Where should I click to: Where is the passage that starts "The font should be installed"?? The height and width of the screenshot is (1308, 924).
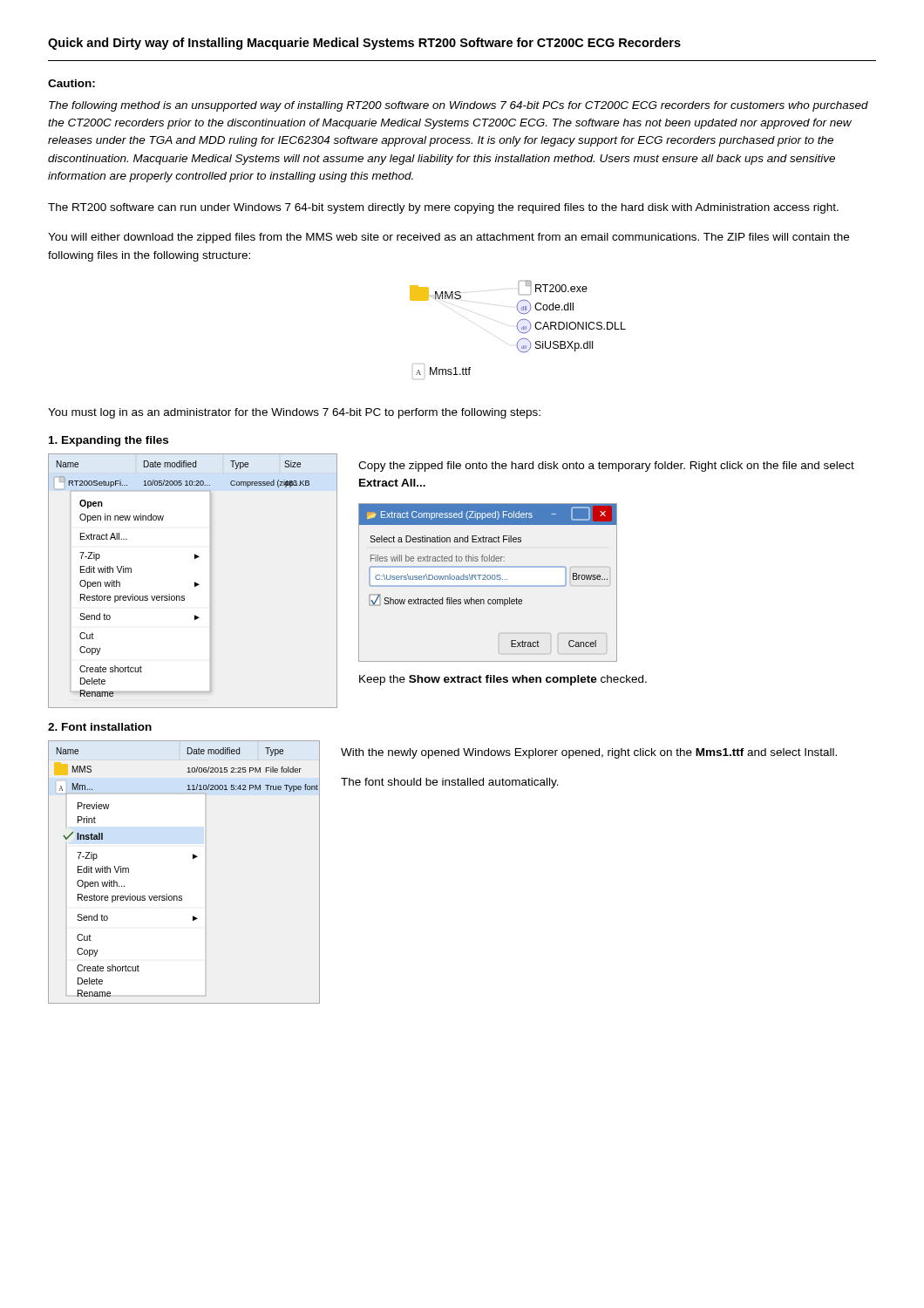coord(450,782)
